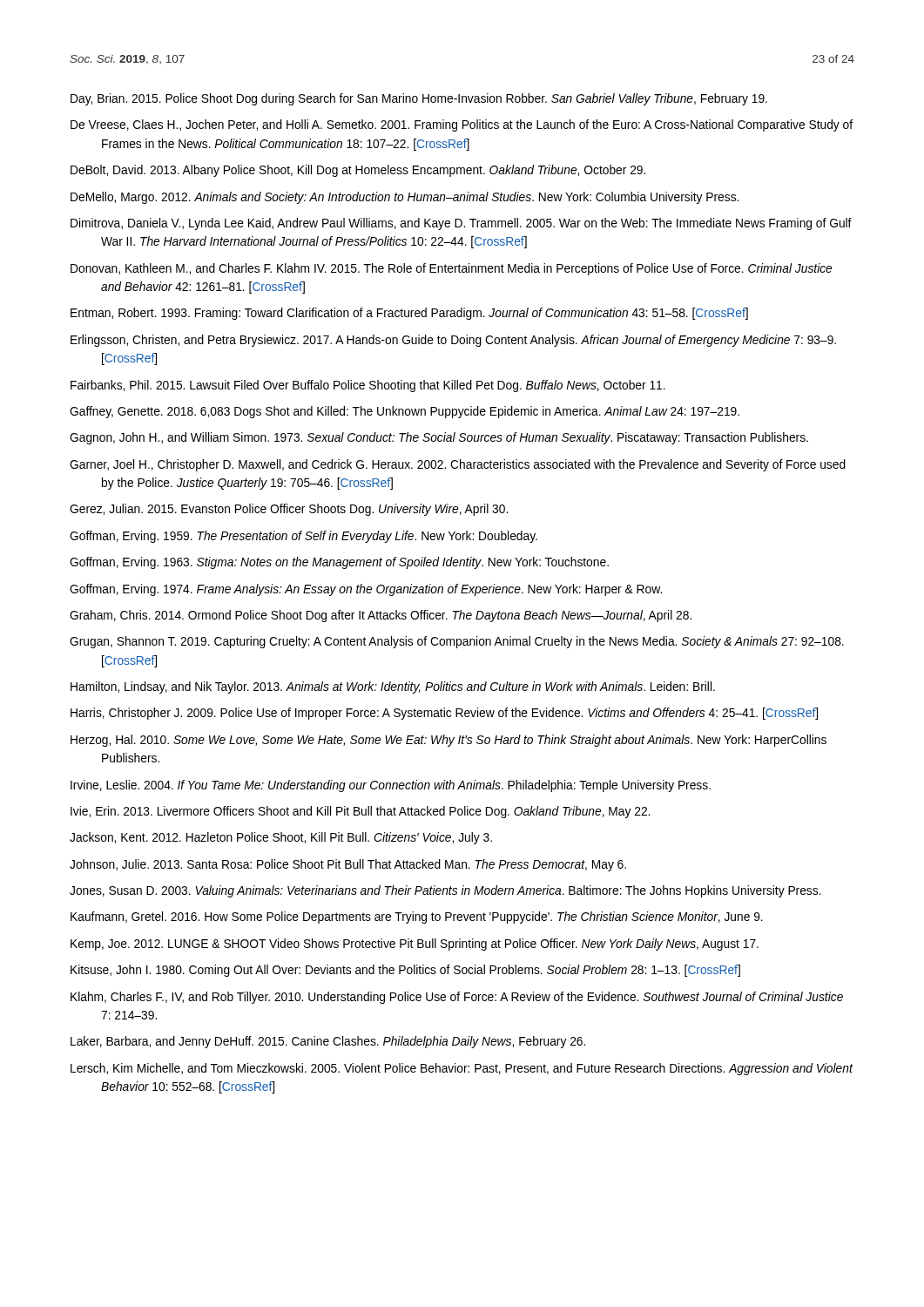
Task: Locate the list item containing "Johnson, Julie. 2013. Santa Rosa: Police Shoot"
Action: tap(348, 864)
